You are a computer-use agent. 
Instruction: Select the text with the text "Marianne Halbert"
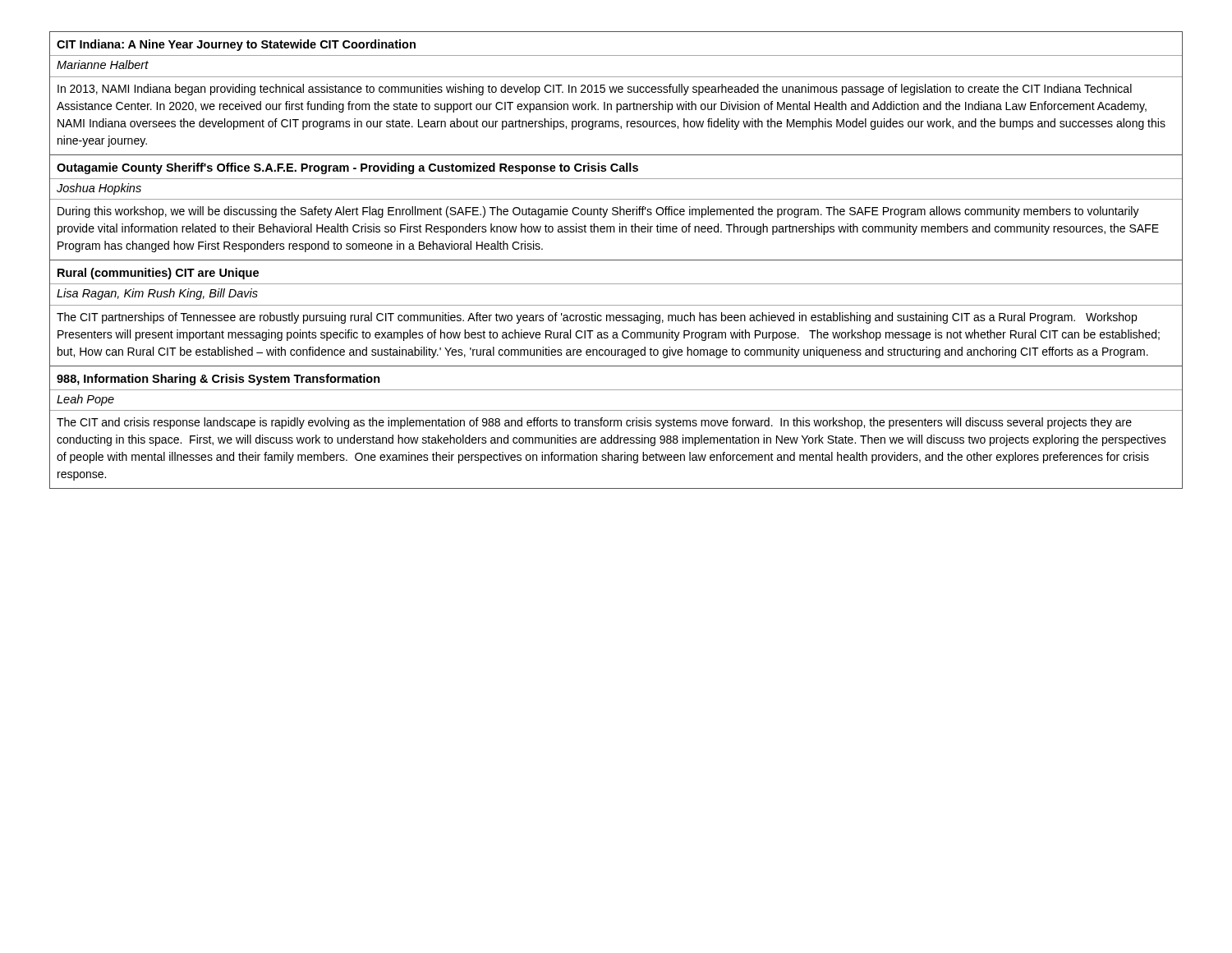[102, 65]
